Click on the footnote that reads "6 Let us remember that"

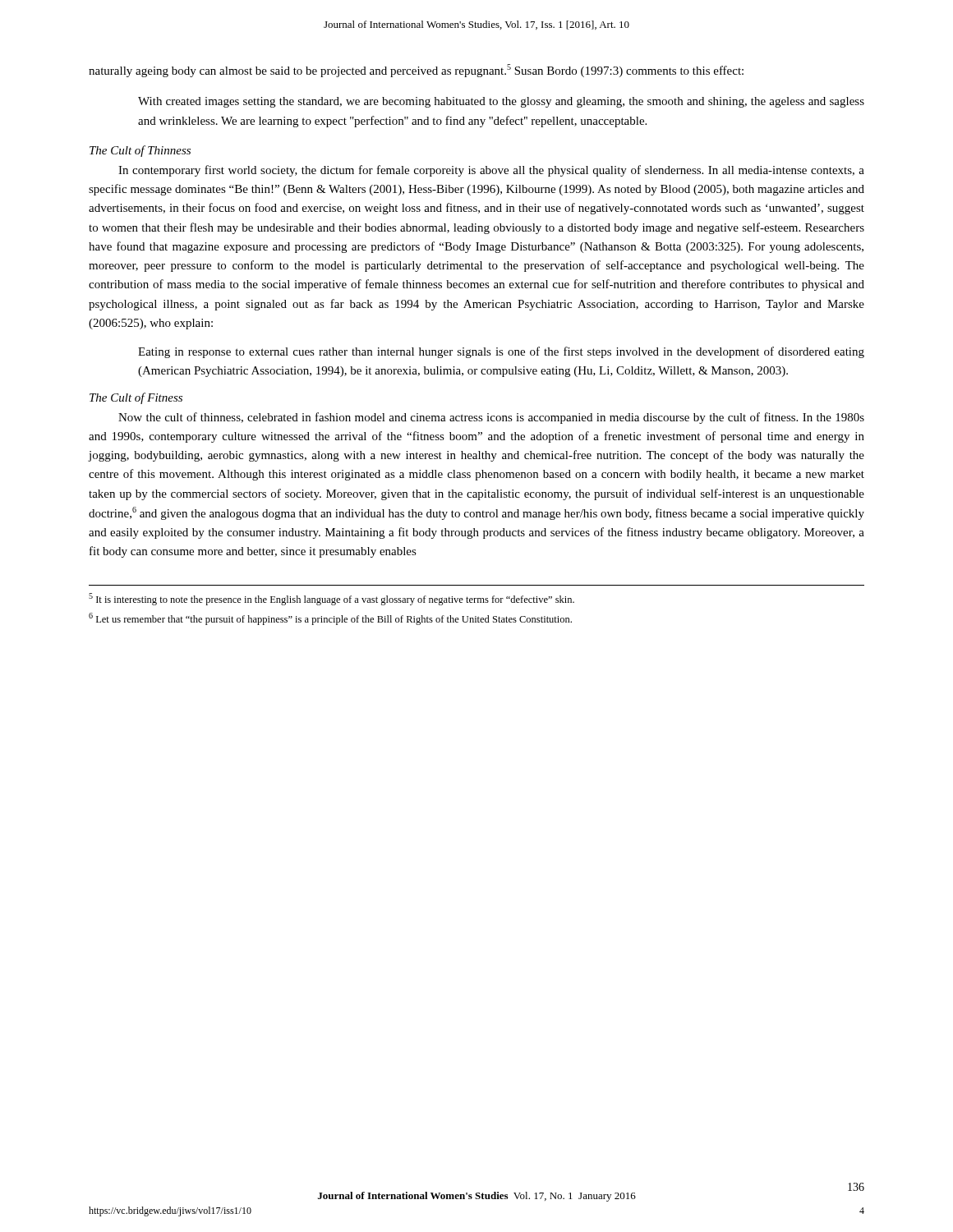point(331,618)
